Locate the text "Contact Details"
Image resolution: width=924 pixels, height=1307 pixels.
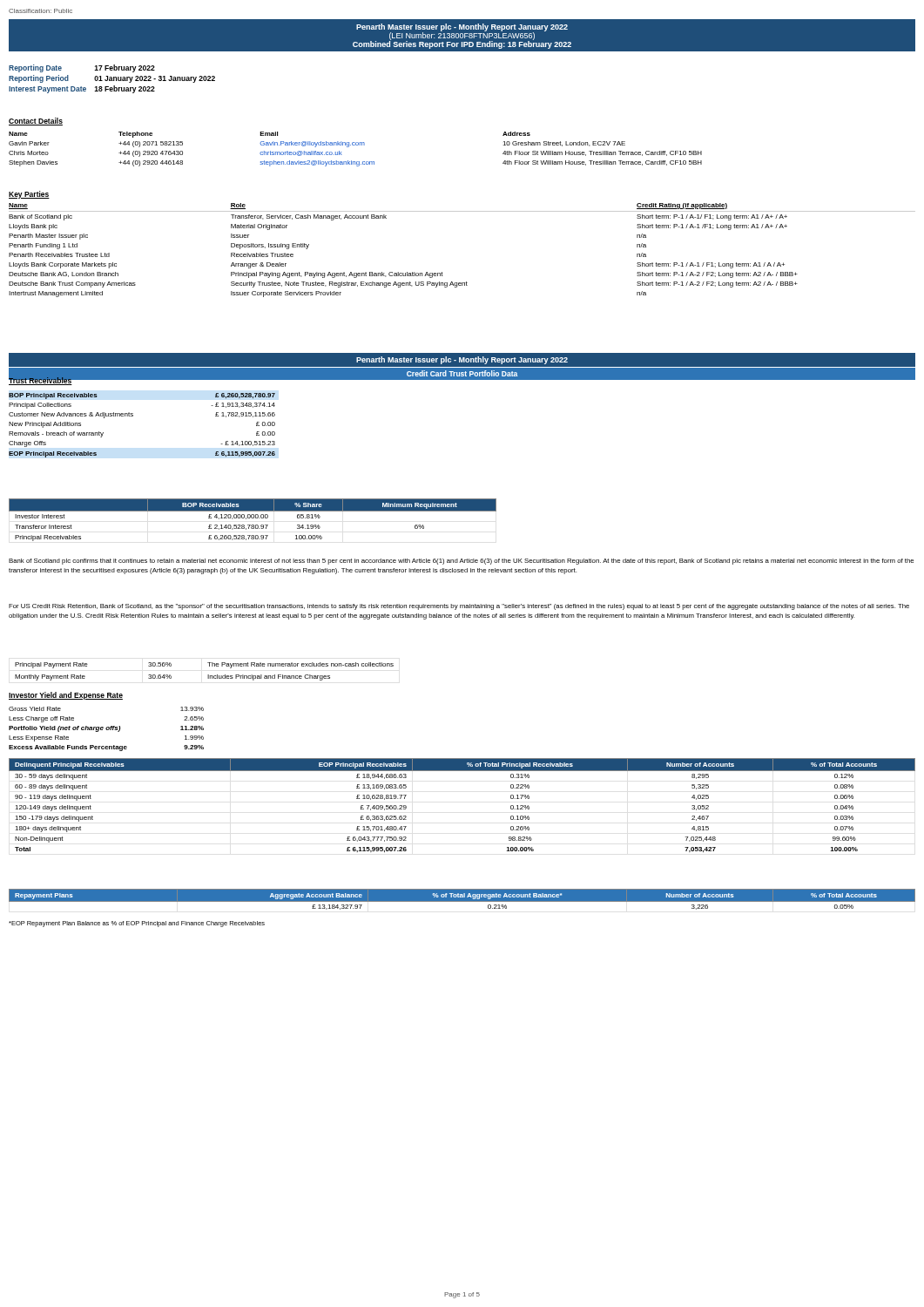(36, 121)
